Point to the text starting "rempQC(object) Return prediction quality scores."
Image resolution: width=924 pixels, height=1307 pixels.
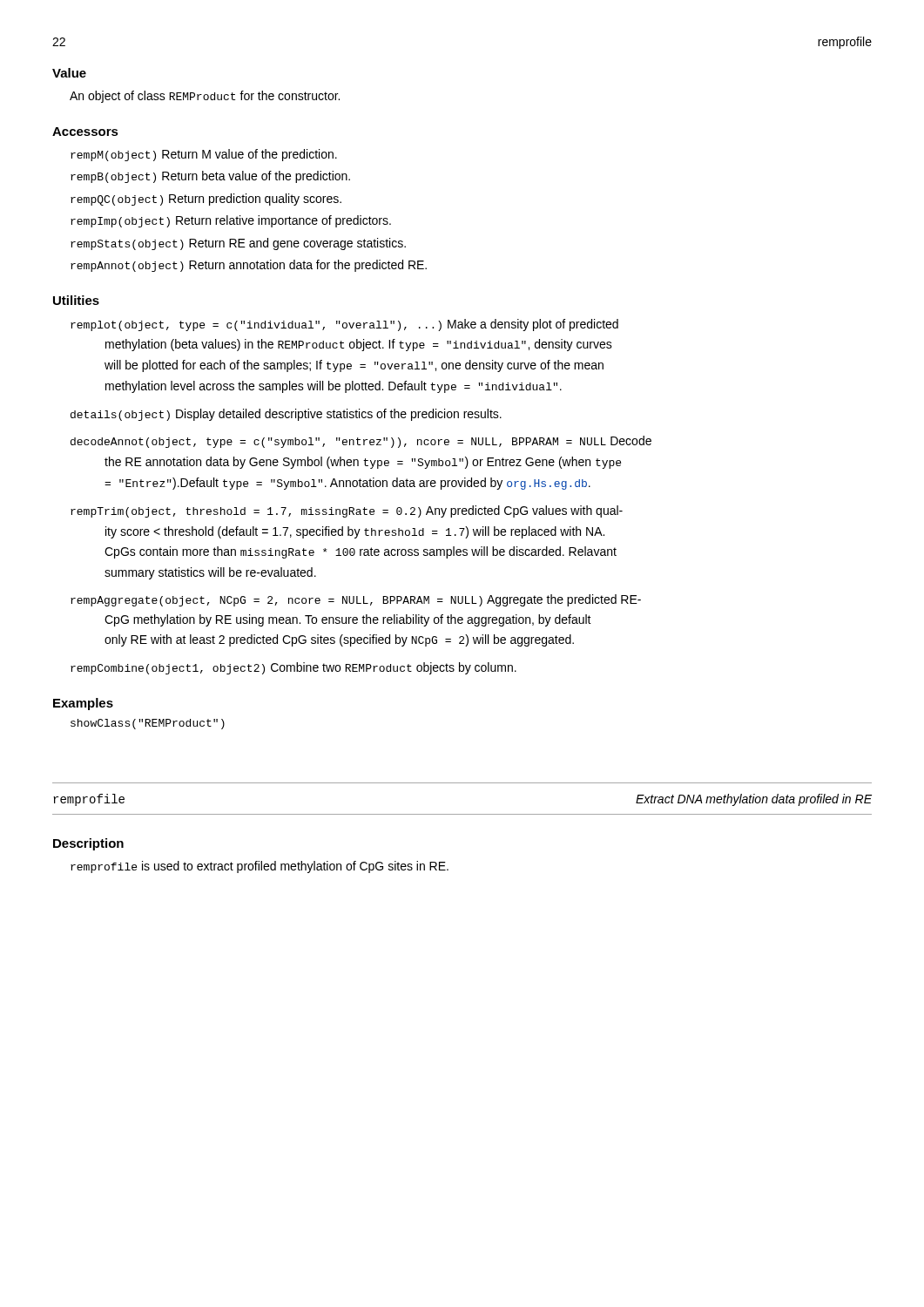click(206, 200)
